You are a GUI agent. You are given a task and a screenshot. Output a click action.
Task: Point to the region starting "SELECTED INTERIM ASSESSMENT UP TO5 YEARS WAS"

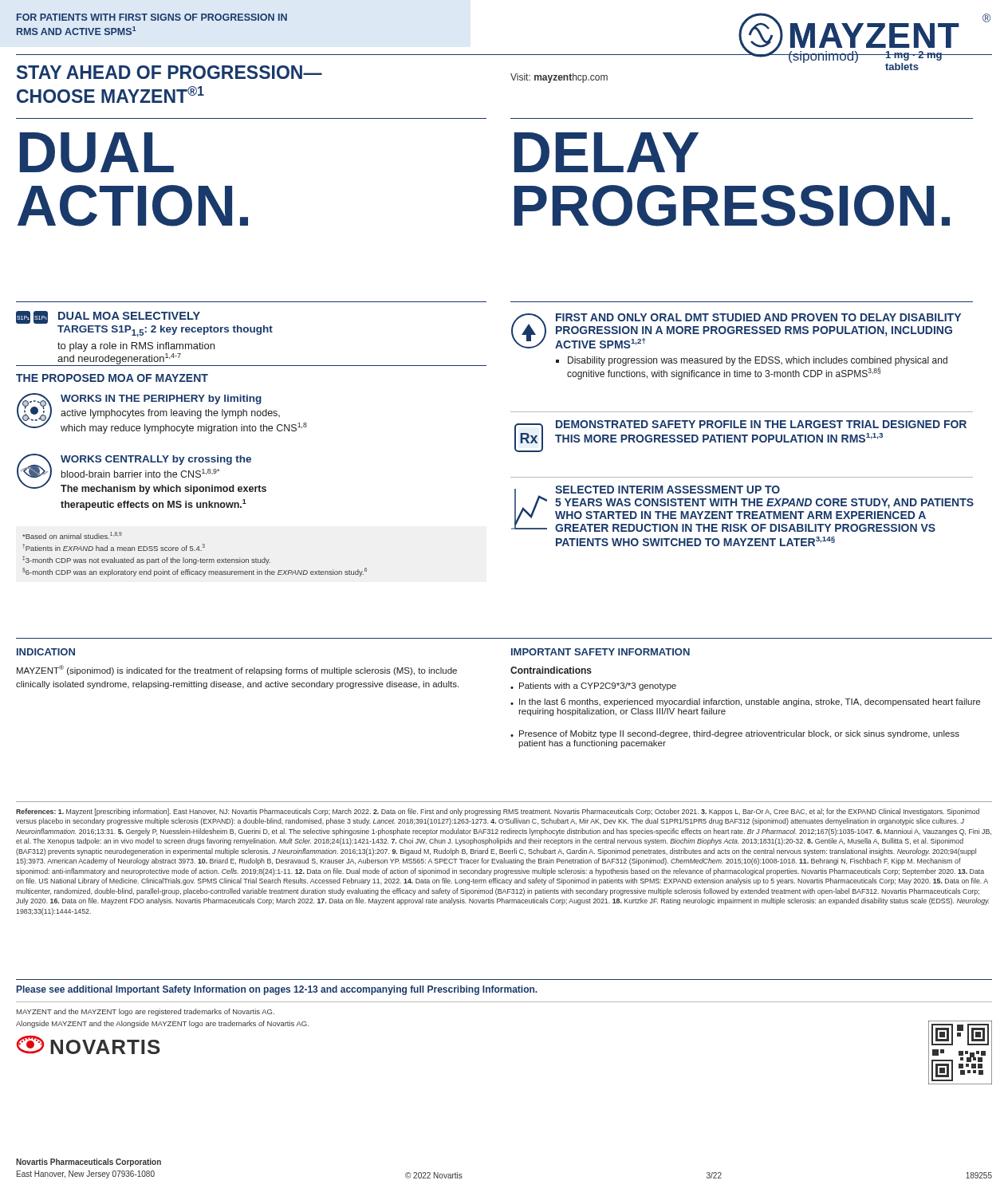point(746,517)
